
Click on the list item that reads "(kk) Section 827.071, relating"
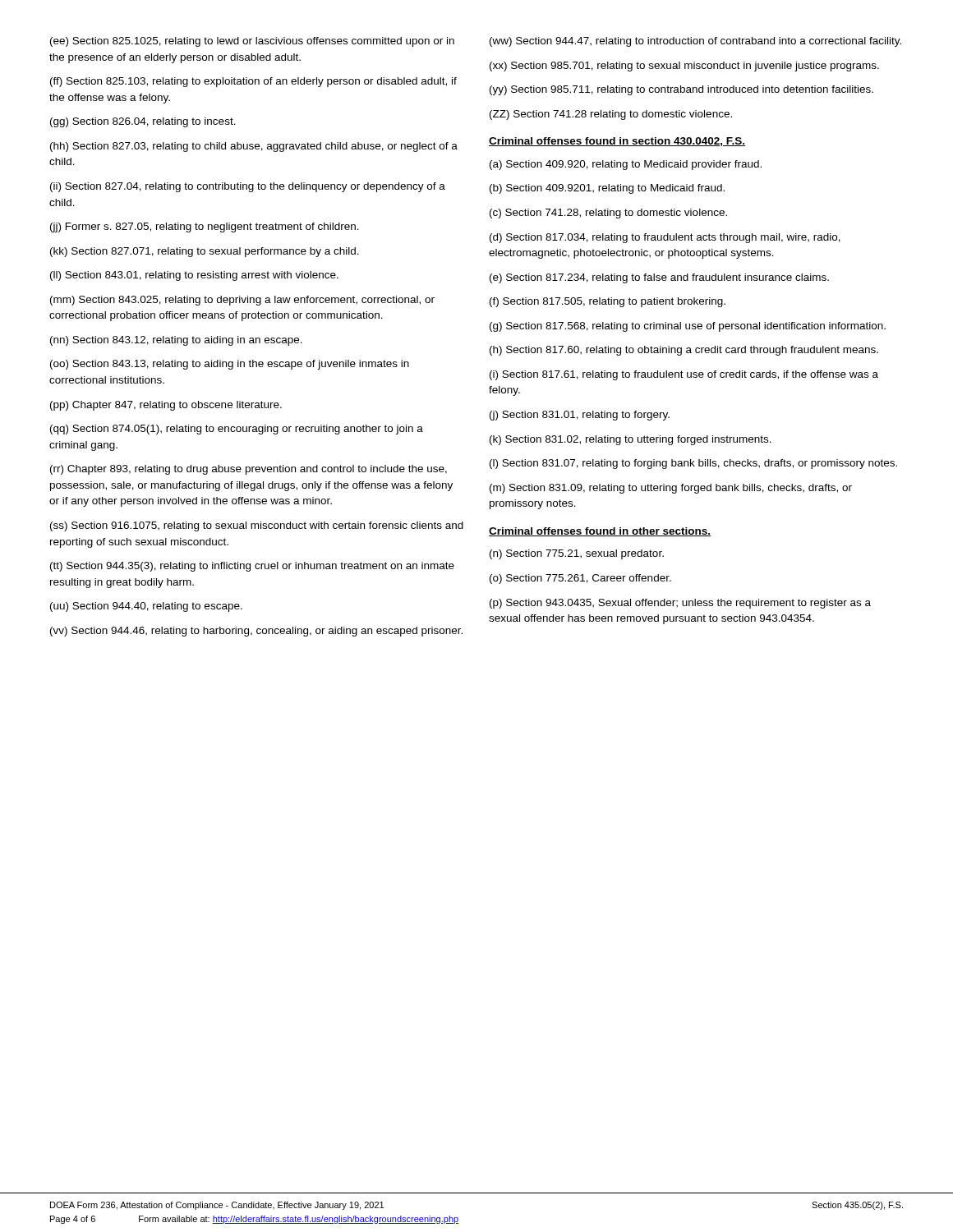[204, 251]
